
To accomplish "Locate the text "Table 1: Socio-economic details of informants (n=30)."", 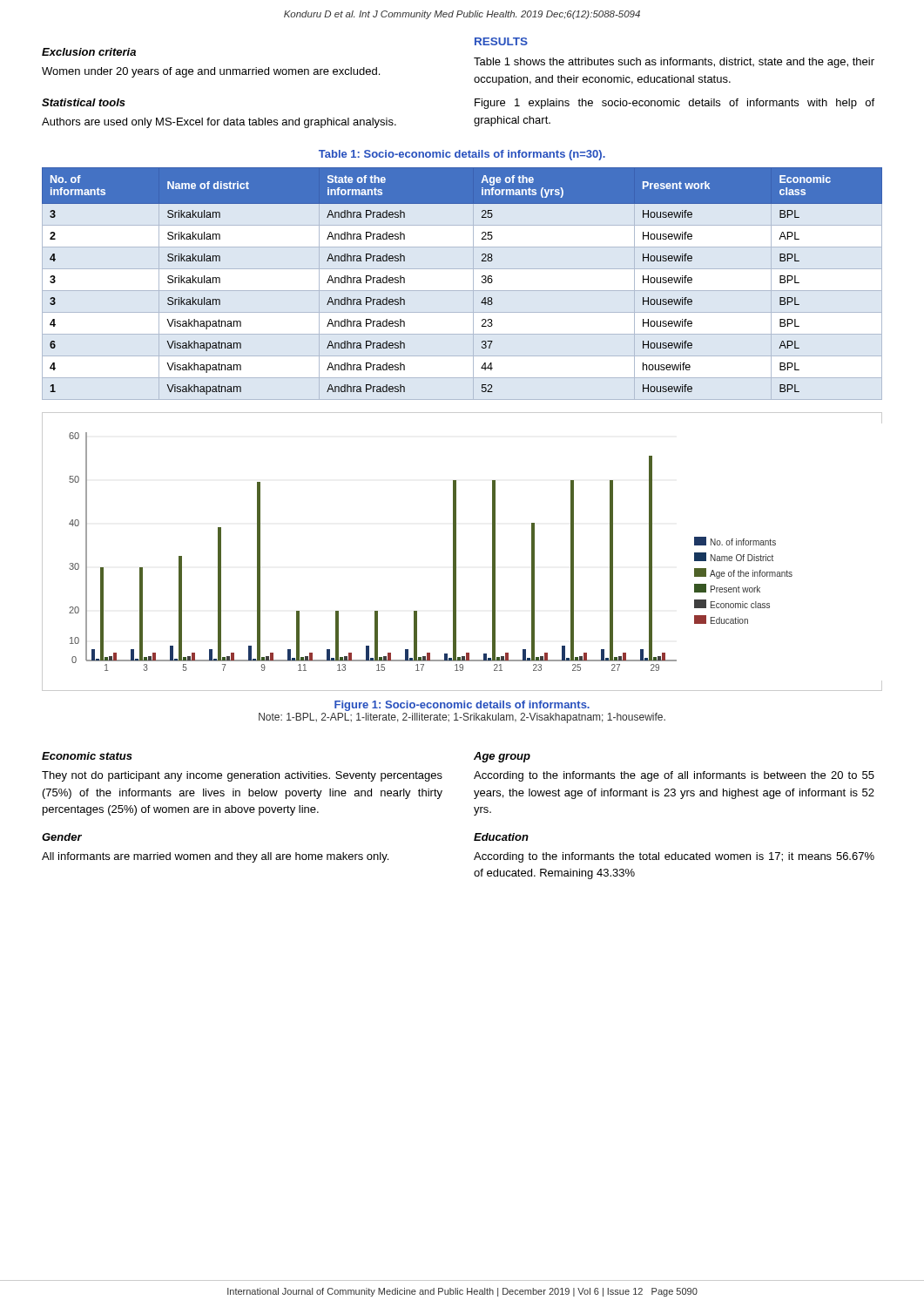I will coord(462,154).
